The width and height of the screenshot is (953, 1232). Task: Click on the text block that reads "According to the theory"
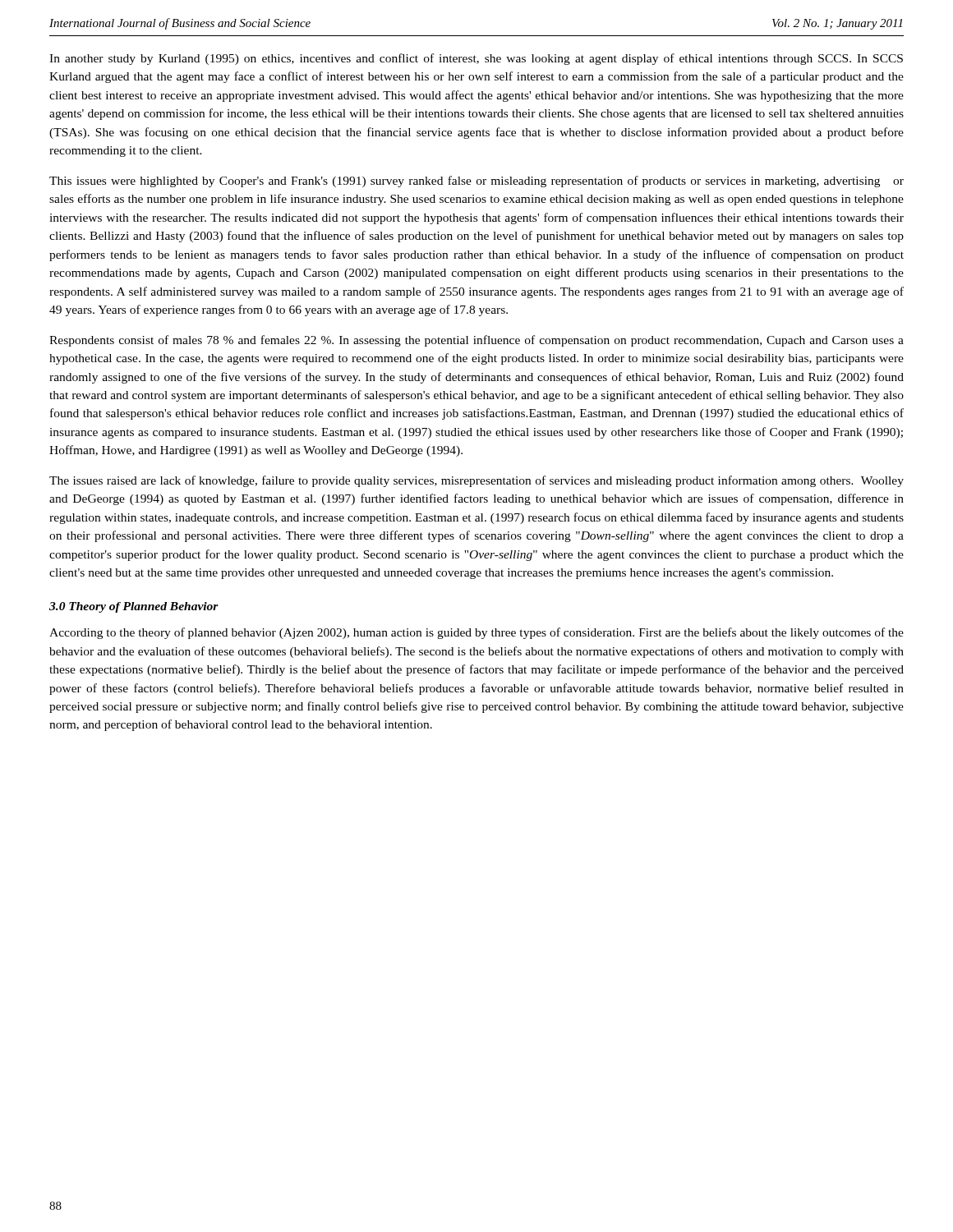click(476, 678)
